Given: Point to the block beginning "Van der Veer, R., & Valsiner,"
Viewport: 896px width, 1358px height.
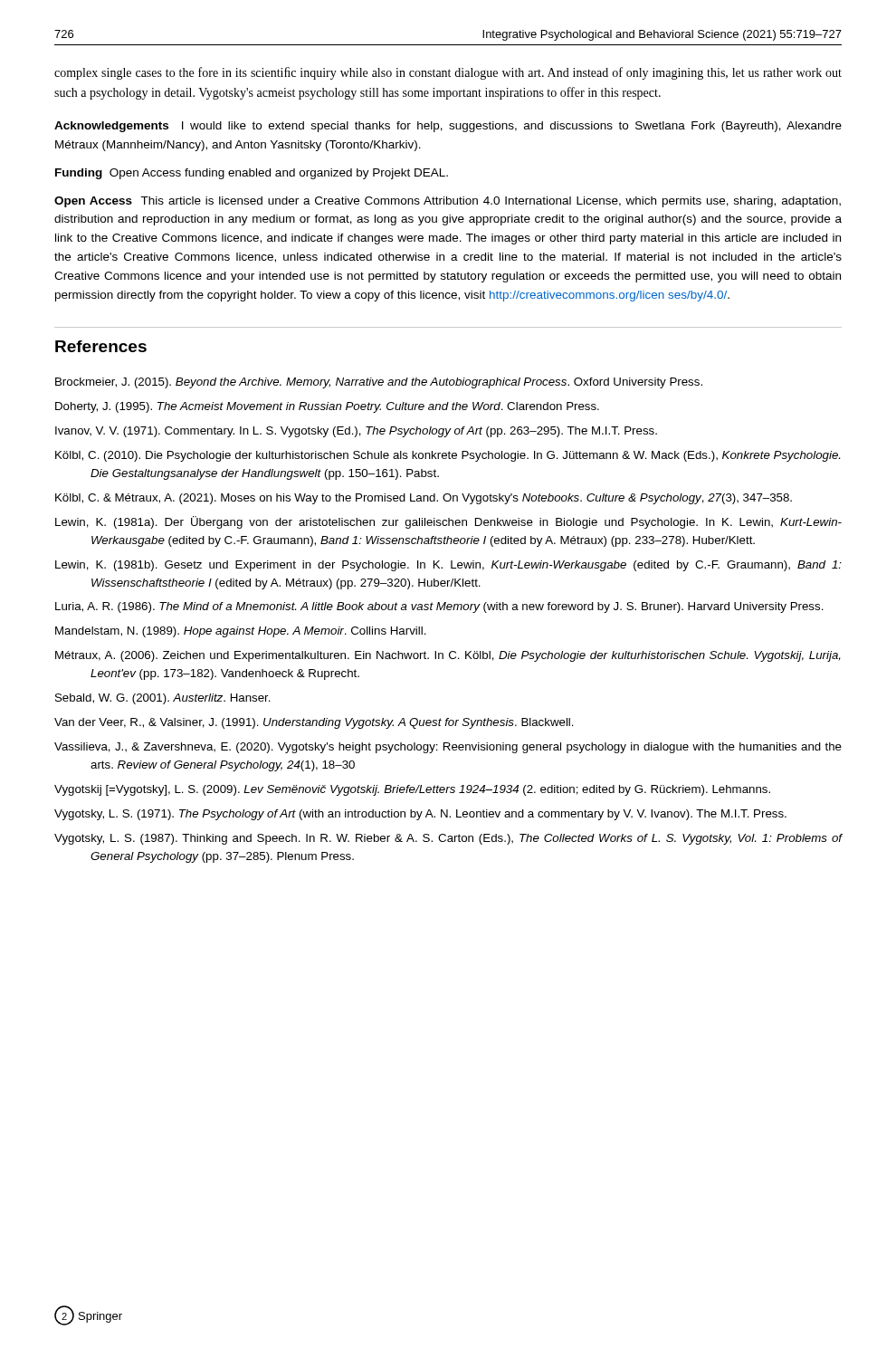Looking at the screenshot, I should tap(314, 722).
